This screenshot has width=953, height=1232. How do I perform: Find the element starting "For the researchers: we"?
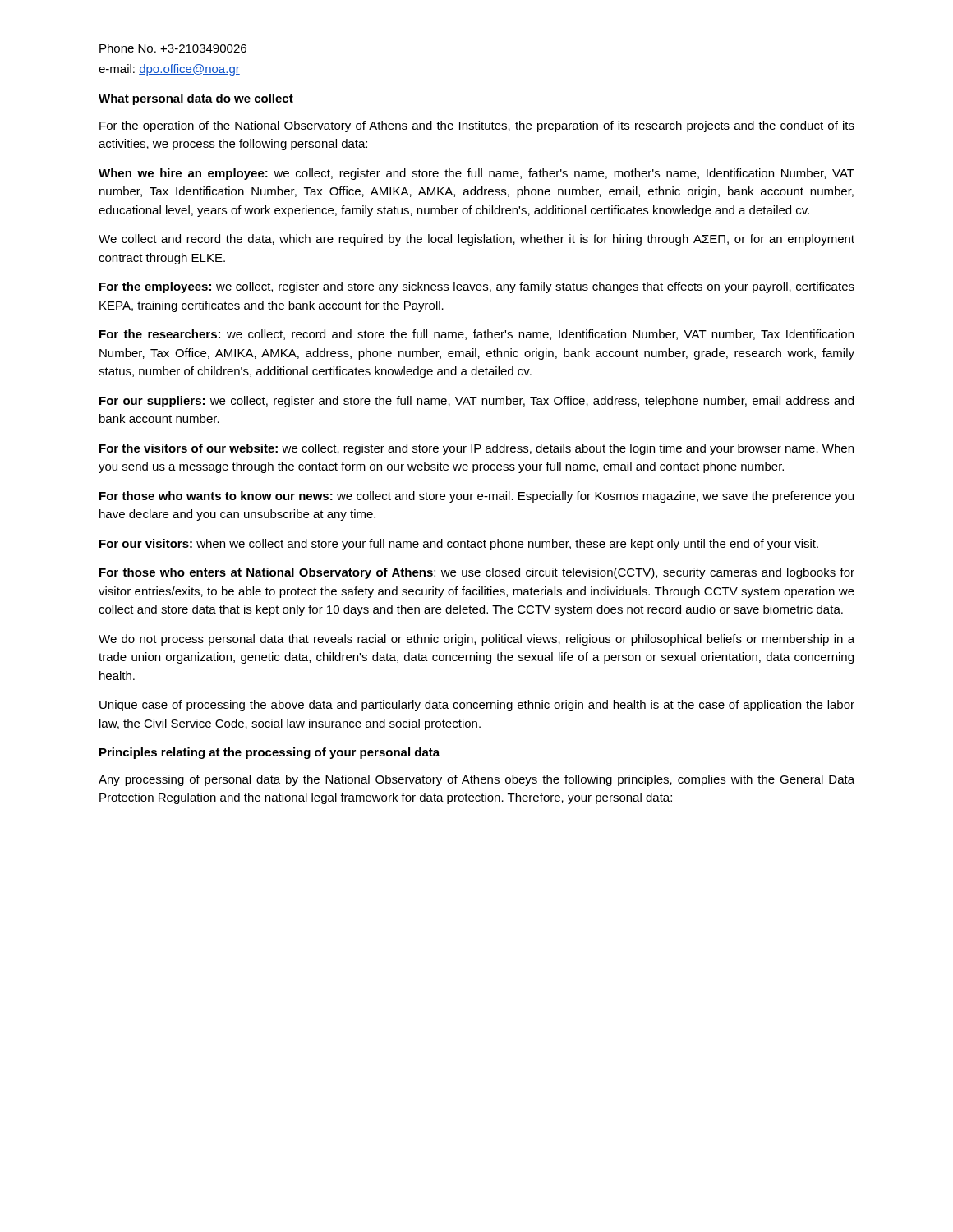476,353
